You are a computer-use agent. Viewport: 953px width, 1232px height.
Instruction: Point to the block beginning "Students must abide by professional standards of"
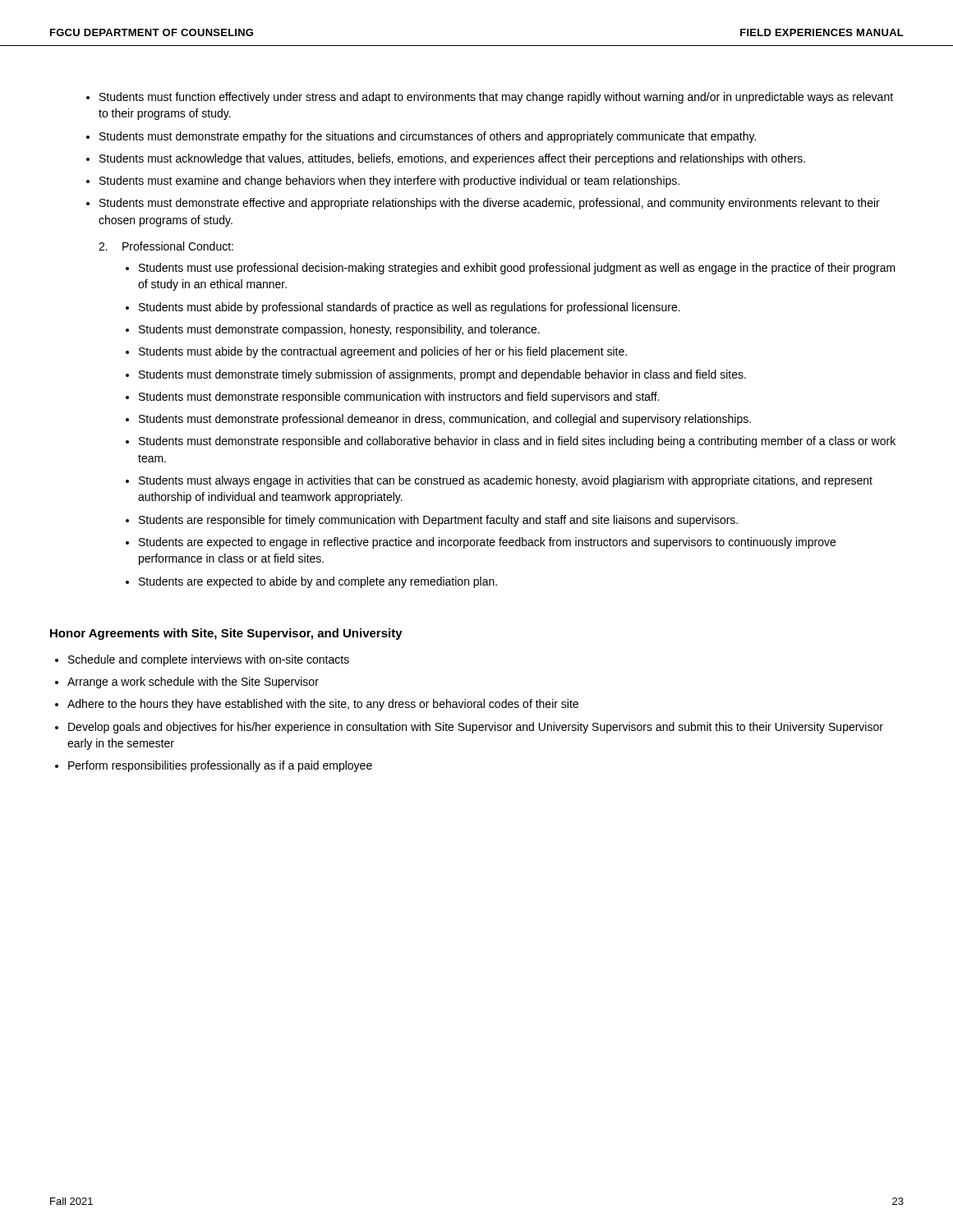point(521,307)
